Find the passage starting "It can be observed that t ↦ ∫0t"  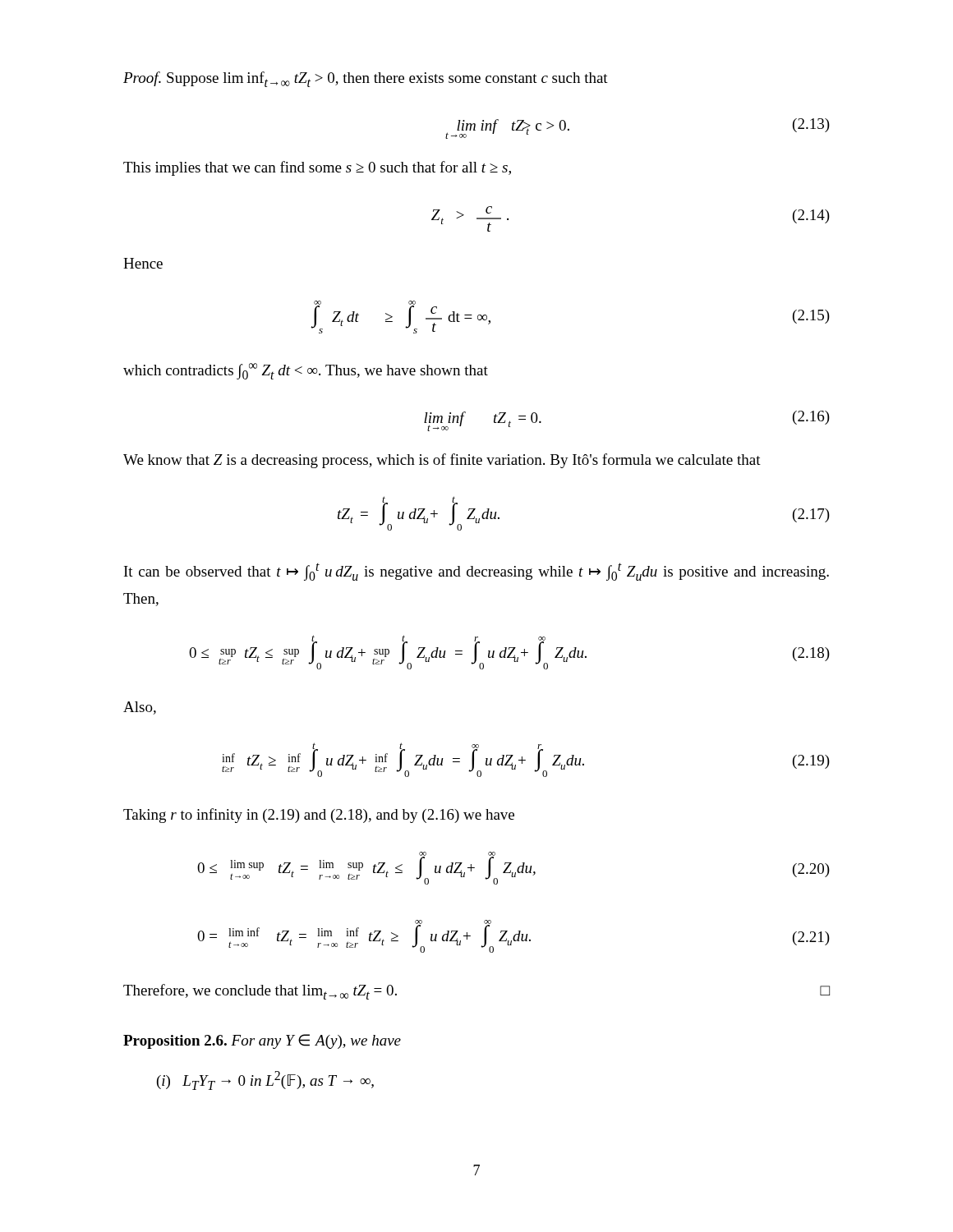tap(476, 583)
